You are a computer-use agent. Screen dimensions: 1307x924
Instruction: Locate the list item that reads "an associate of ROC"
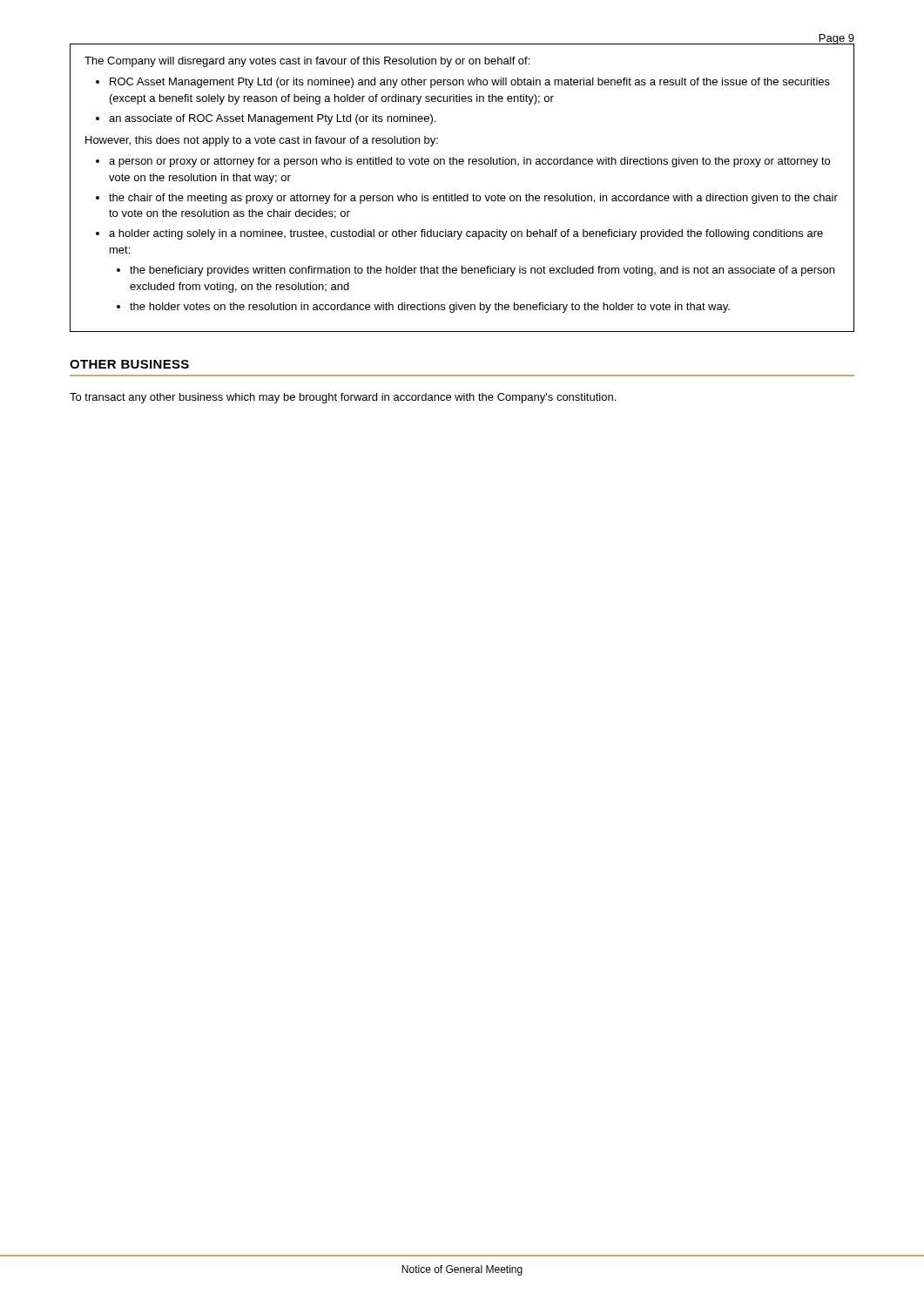coord(273,118)
